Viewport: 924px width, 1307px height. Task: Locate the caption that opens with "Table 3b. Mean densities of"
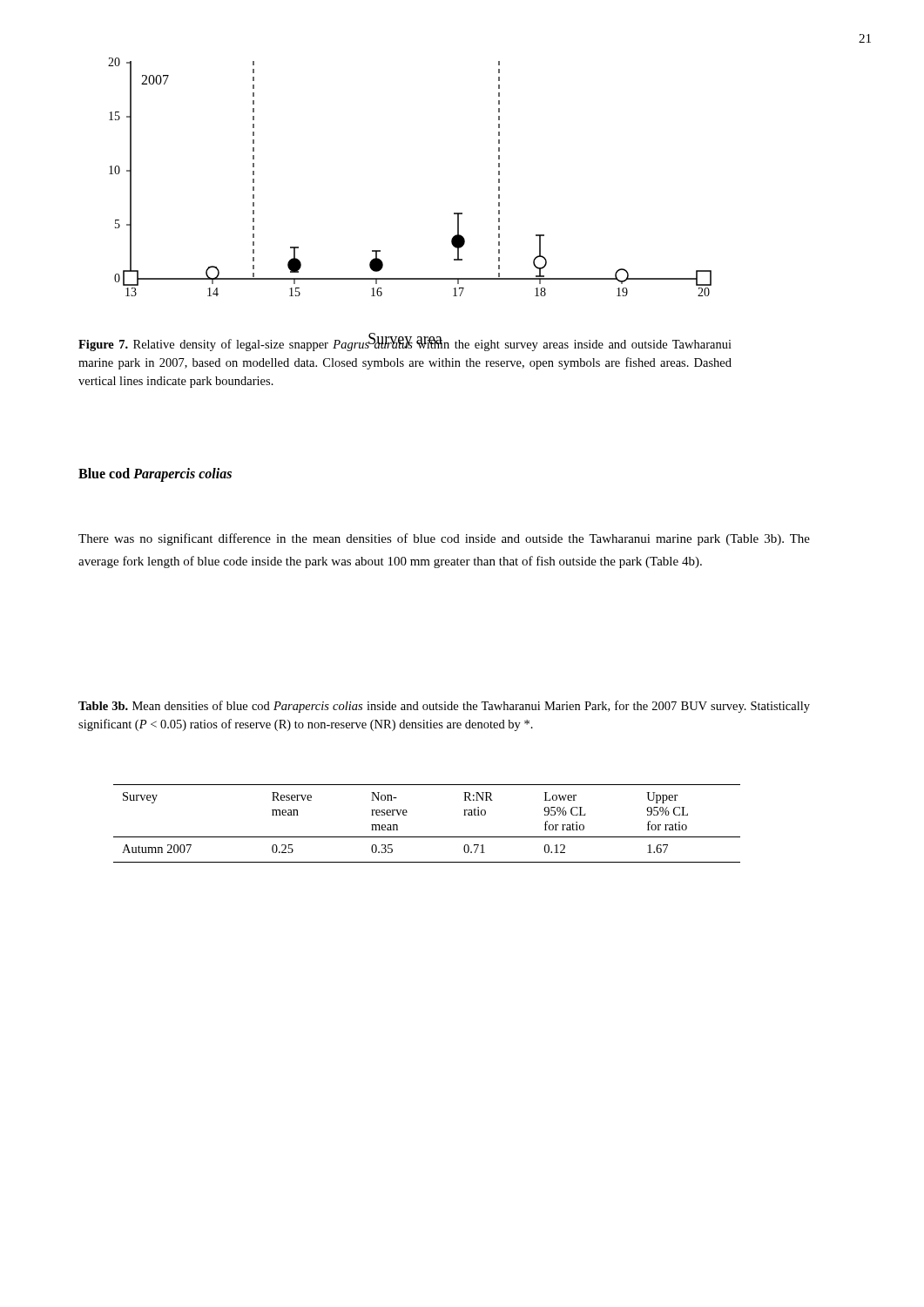click(444, 715)
